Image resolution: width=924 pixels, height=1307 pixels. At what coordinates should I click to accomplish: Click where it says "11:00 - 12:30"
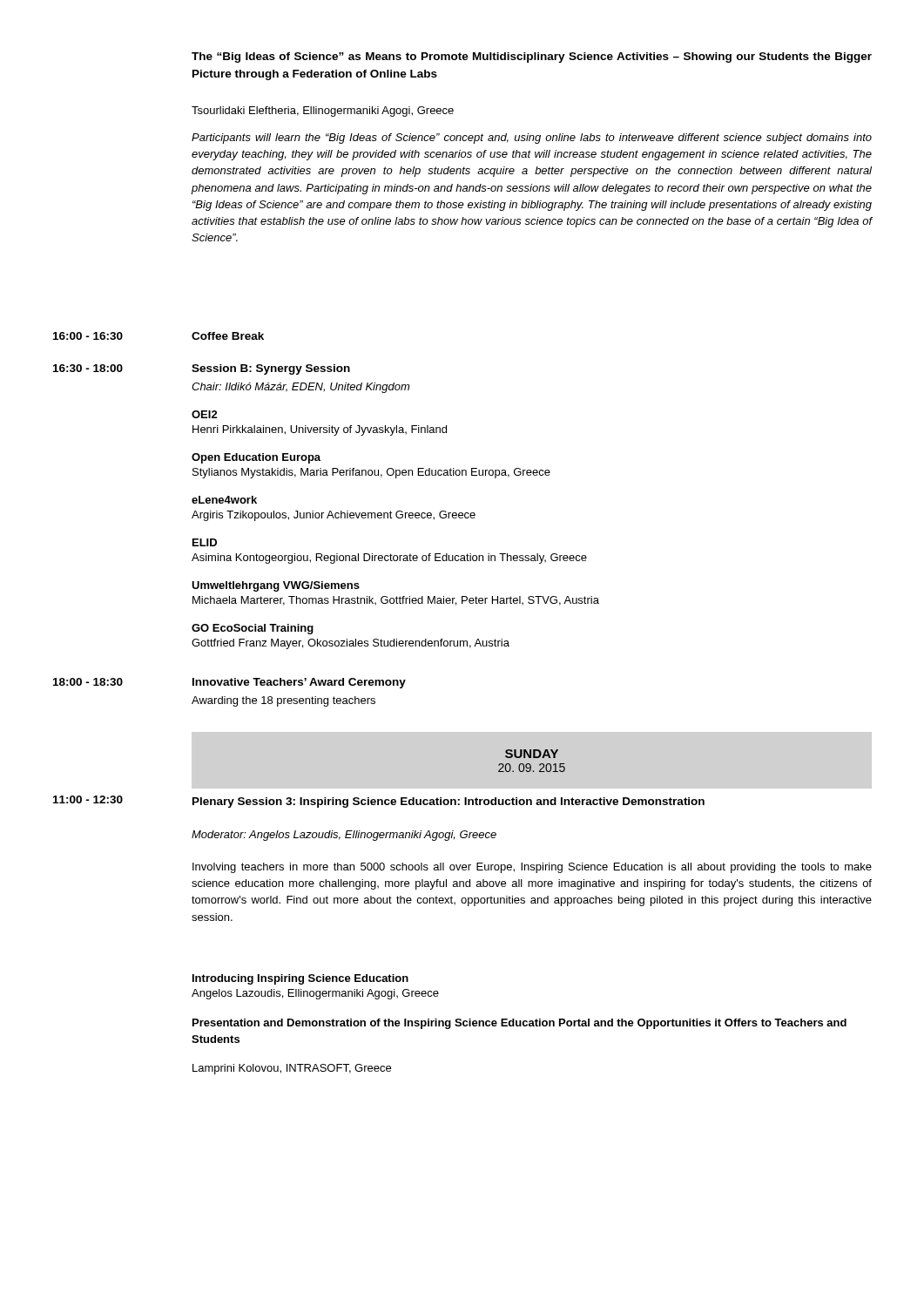click(x=88, y=799)
